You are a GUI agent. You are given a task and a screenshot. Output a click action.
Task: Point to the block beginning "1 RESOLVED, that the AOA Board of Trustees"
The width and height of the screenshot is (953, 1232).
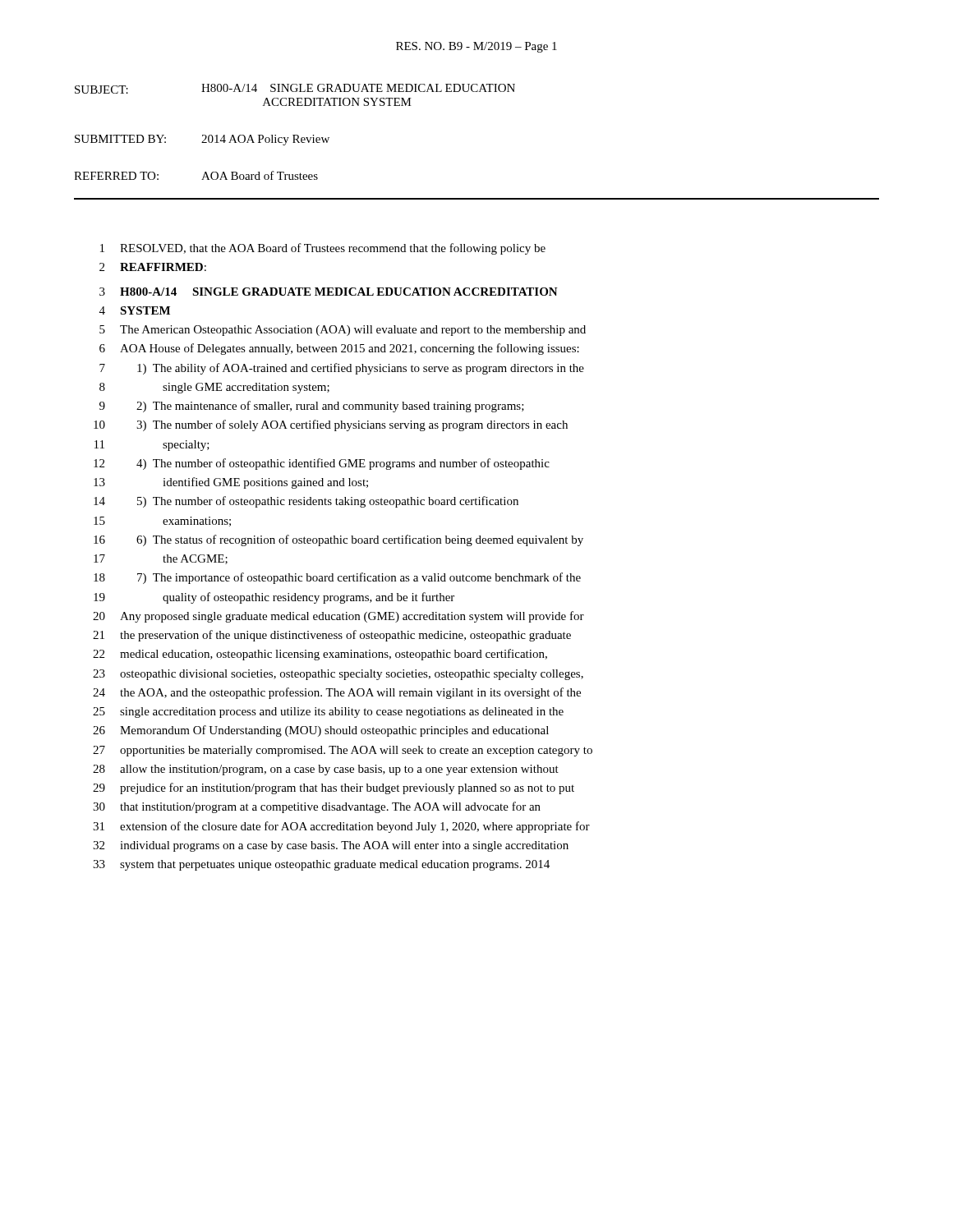pyautogui.click(x=476, y=258)
